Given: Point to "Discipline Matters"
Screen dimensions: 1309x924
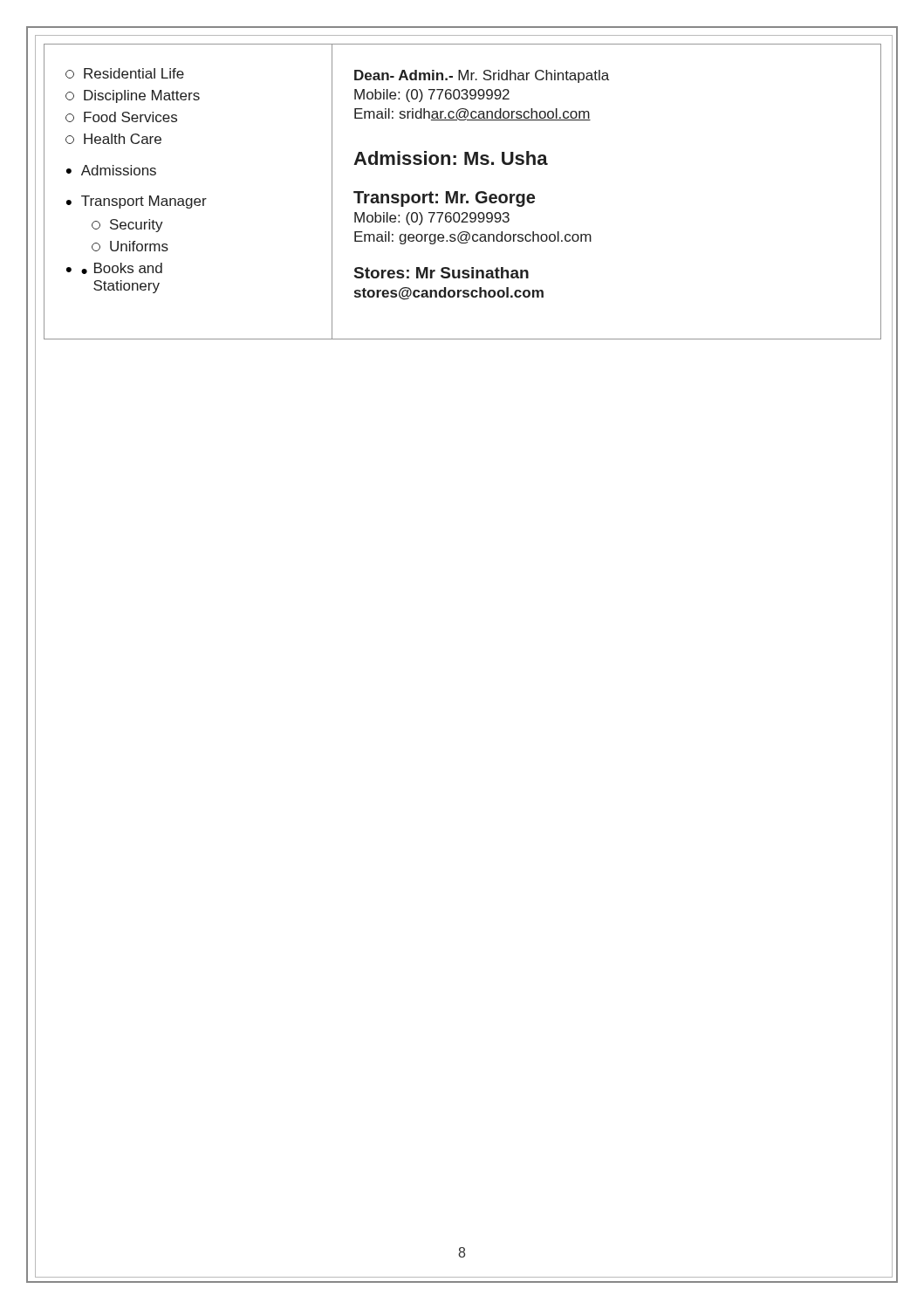Looking at the screenshot, I should [133, 96].
